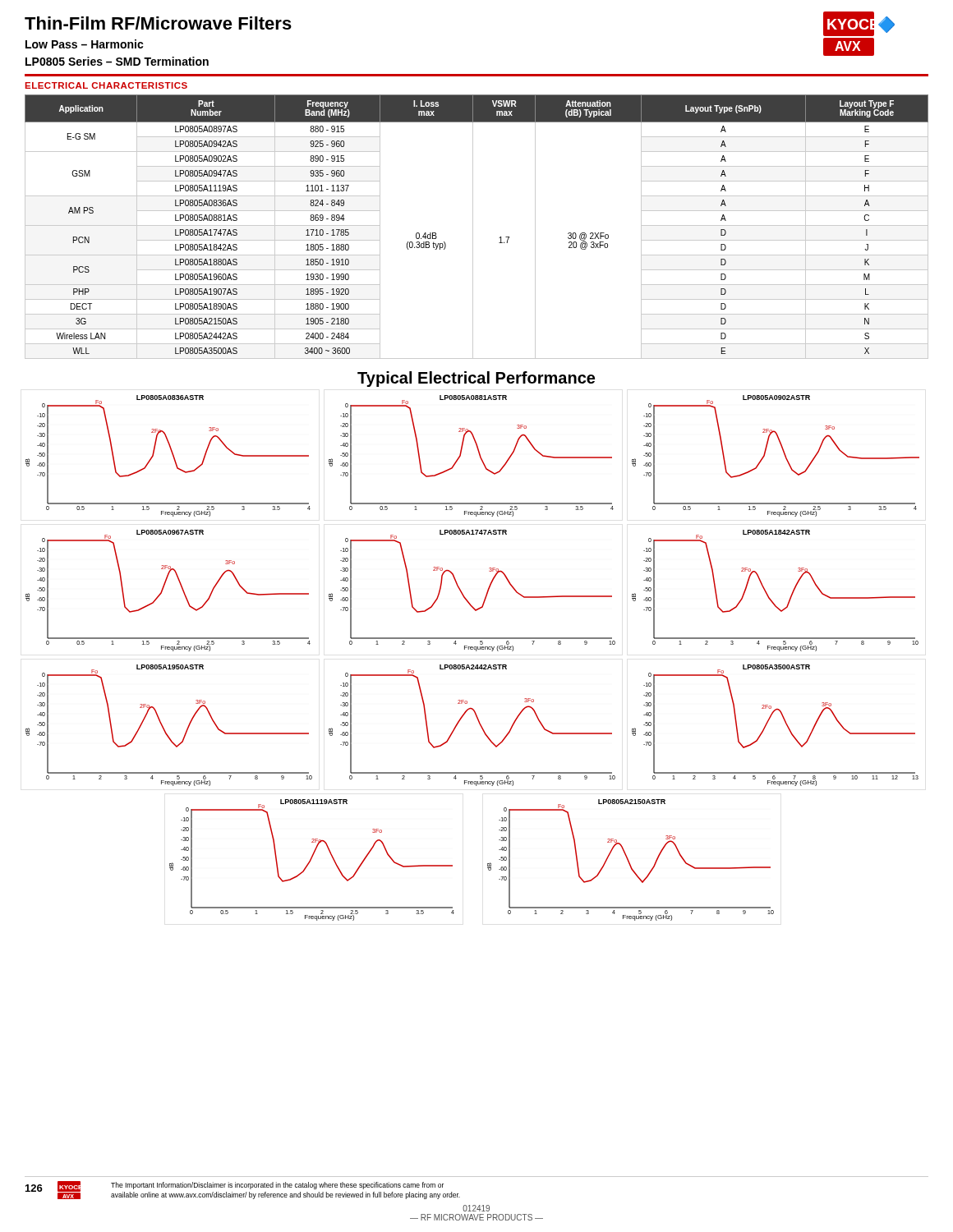Select the title containing "Thin-Film RF/Microwave Filters"
This screenshot has width=953, height=1232.
point(158,23)
